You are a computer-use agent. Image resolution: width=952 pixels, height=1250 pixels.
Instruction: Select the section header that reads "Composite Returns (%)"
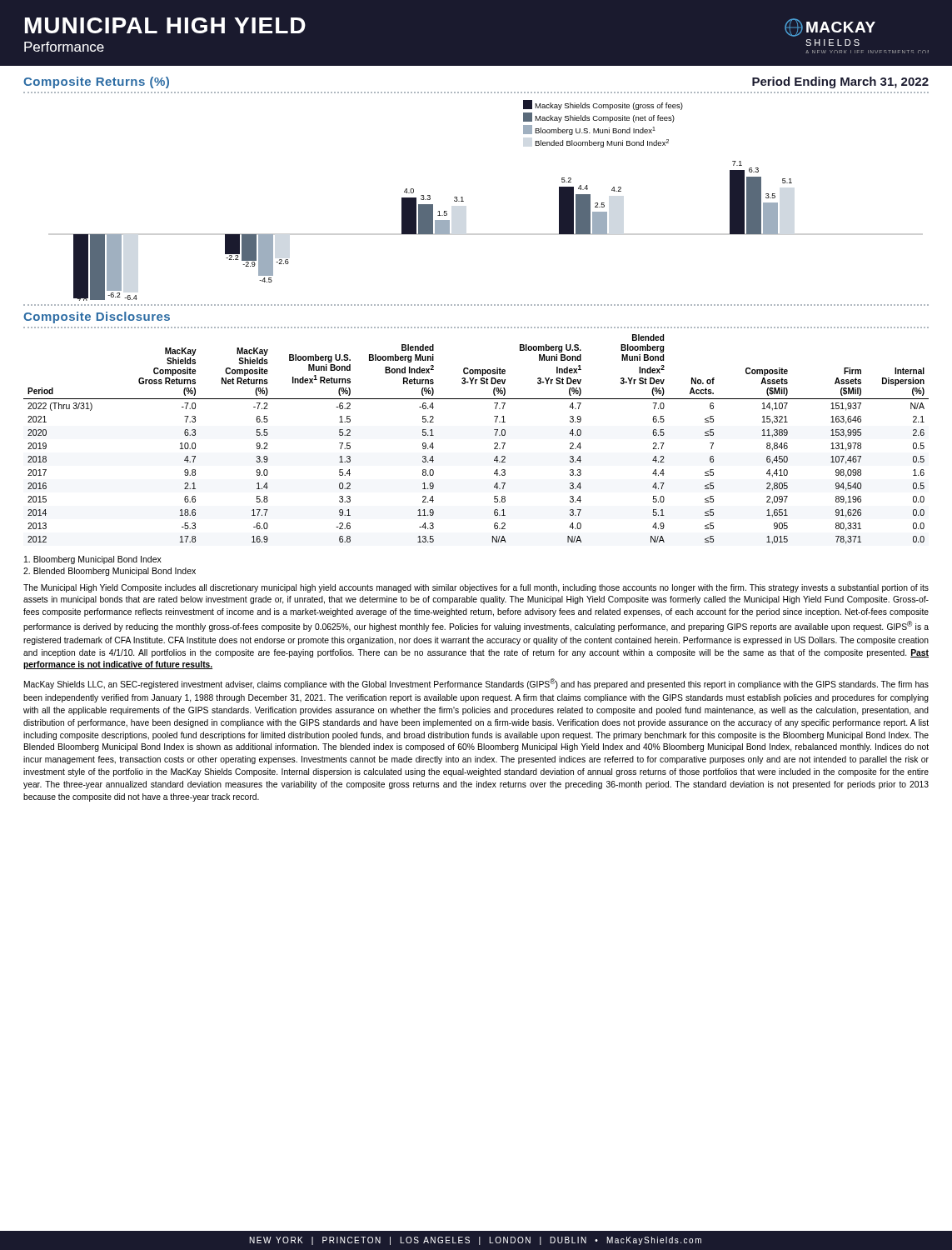(x=97, y=81)
